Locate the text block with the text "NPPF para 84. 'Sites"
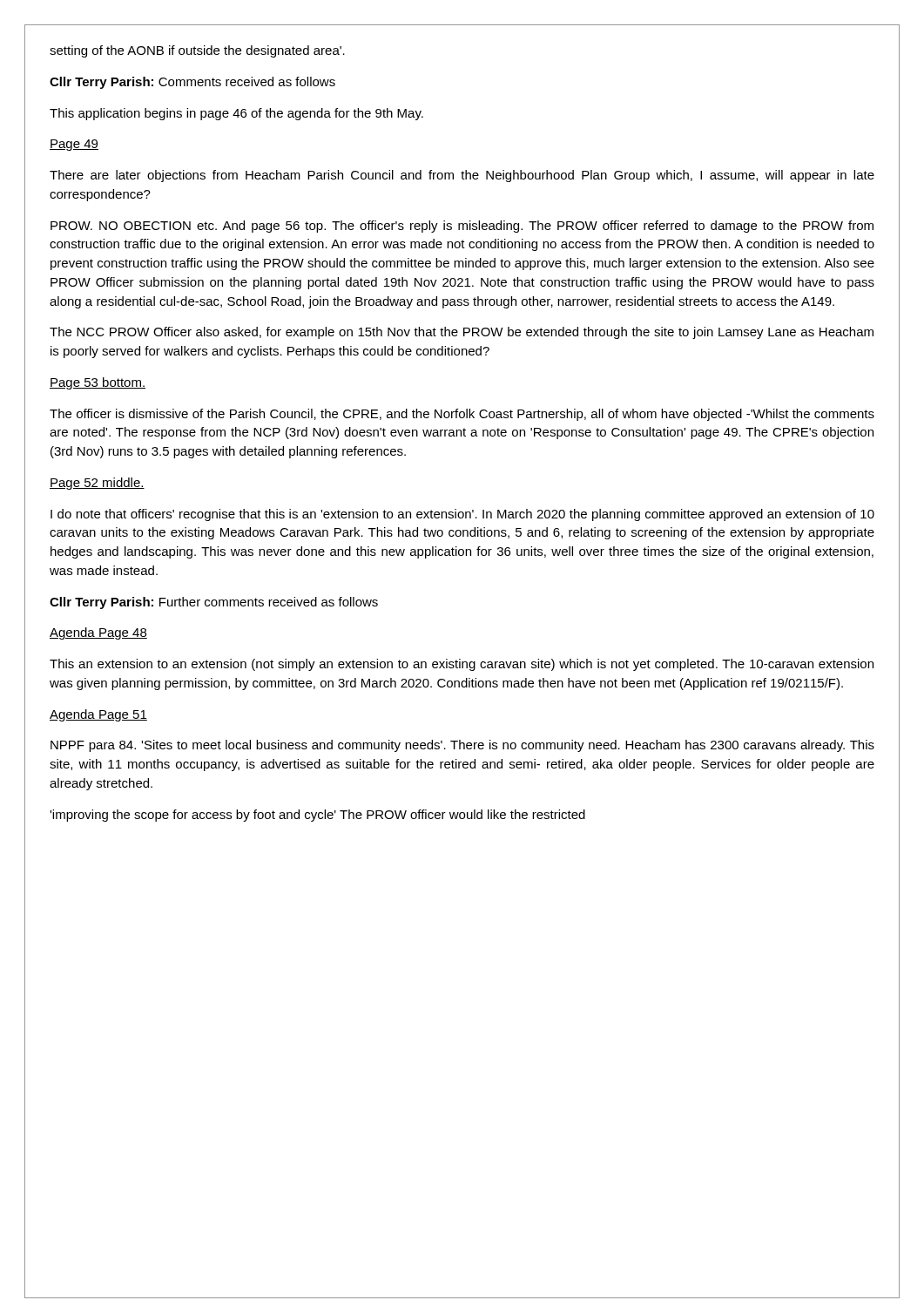The width and height of the screenshot is (924, 1307). coord(462,764)
